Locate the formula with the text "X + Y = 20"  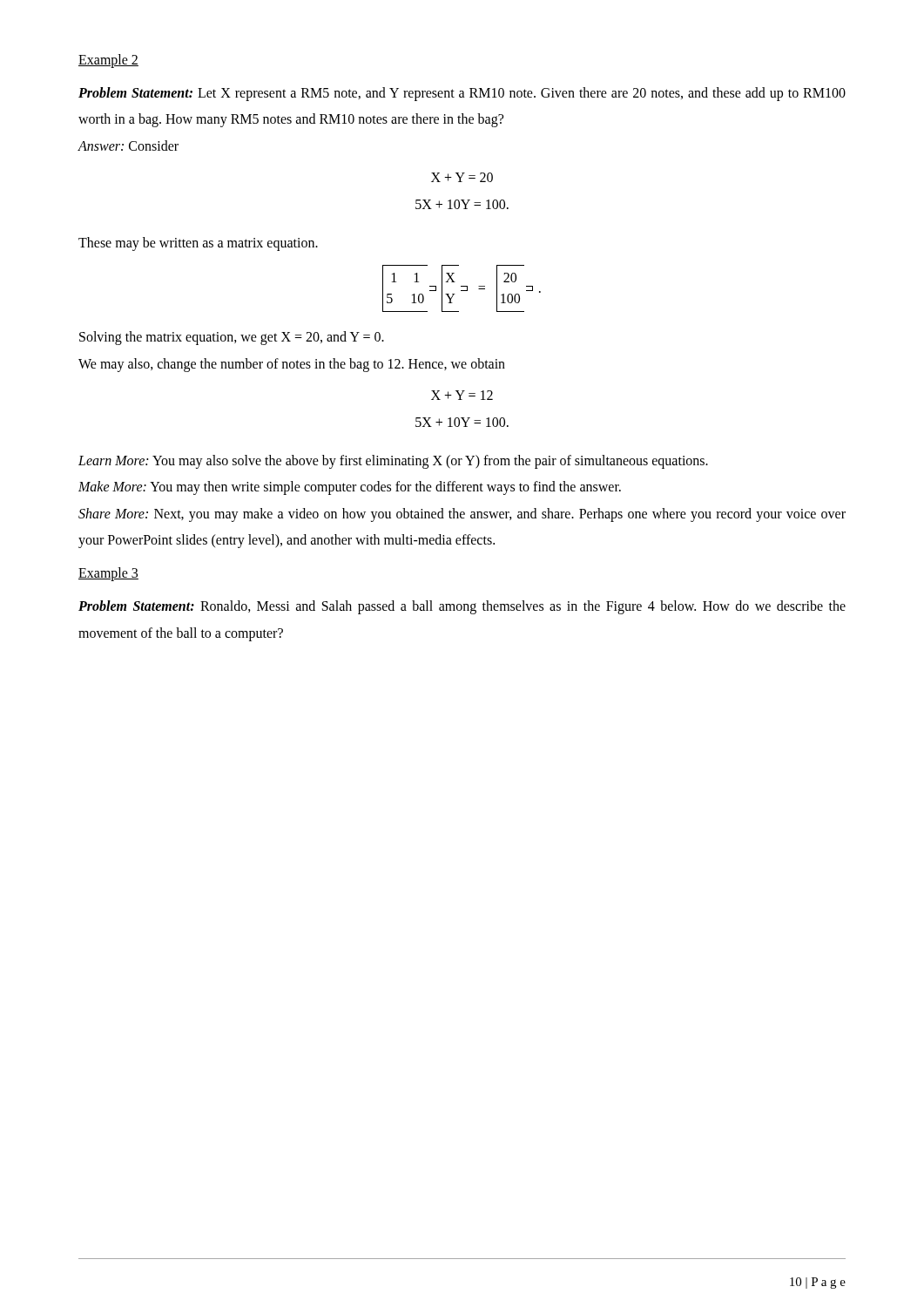click(x=462, y=177)
